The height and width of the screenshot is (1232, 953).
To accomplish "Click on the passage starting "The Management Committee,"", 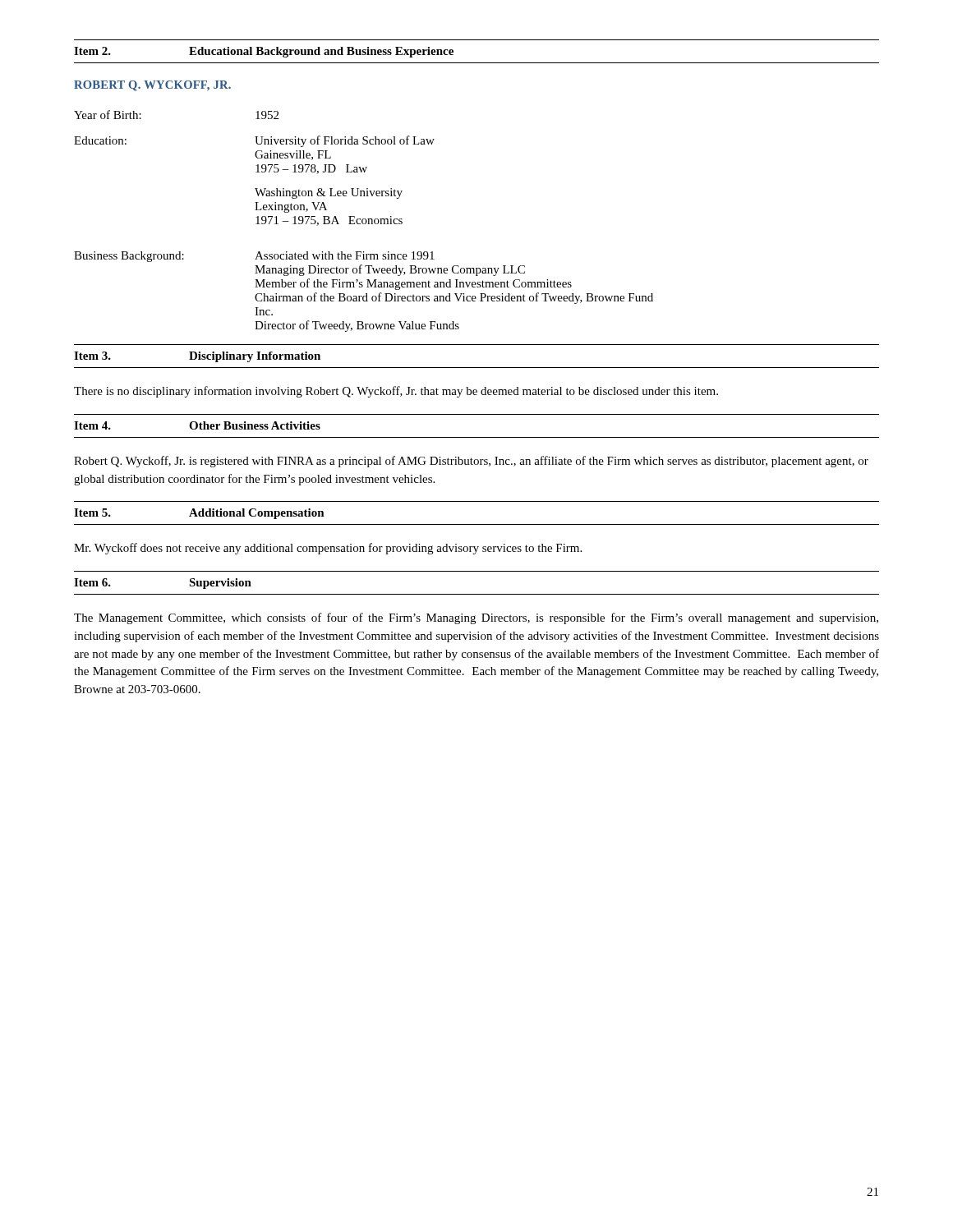I will 476,653.
